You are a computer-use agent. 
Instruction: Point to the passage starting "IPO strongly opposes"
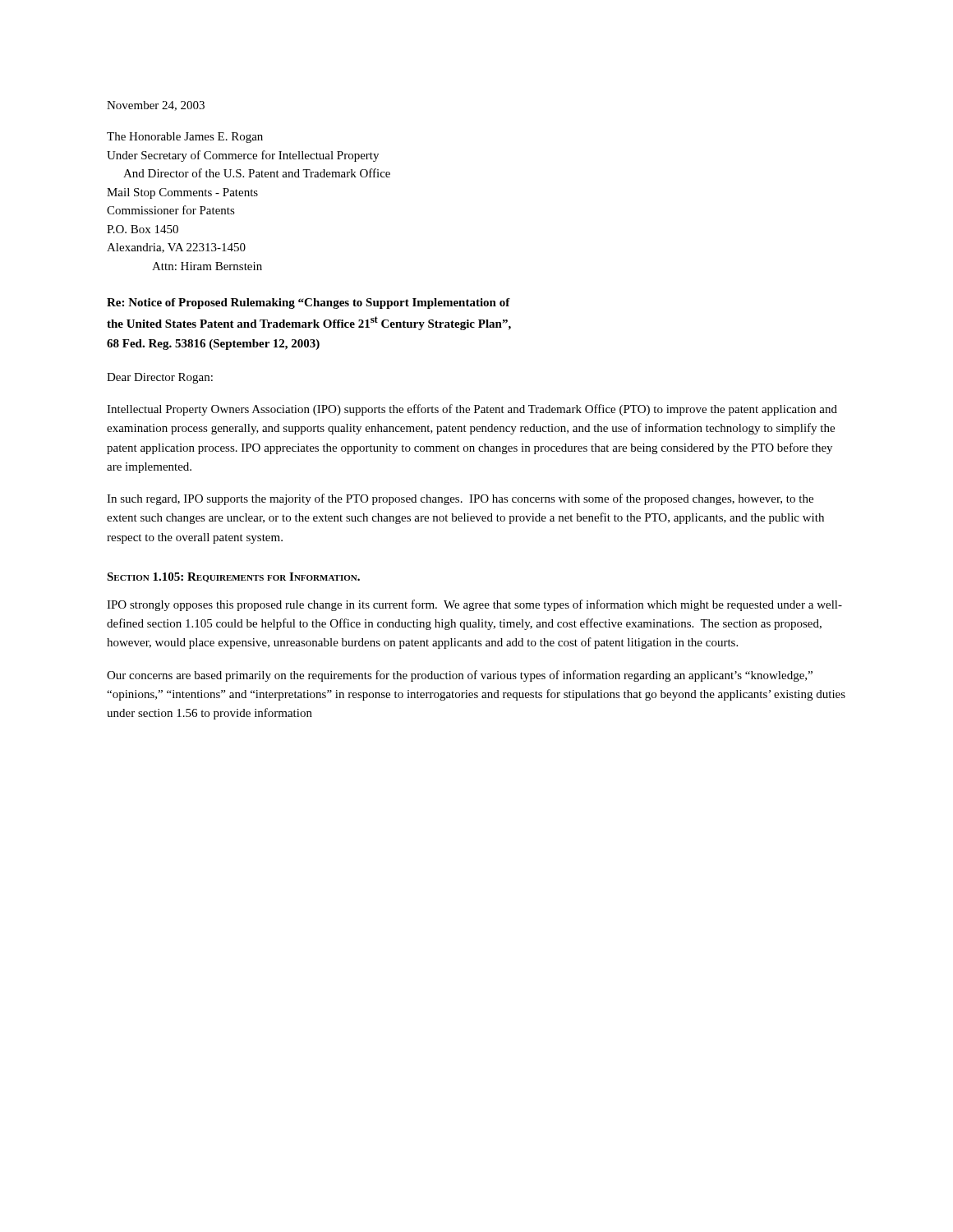(474, 623)
